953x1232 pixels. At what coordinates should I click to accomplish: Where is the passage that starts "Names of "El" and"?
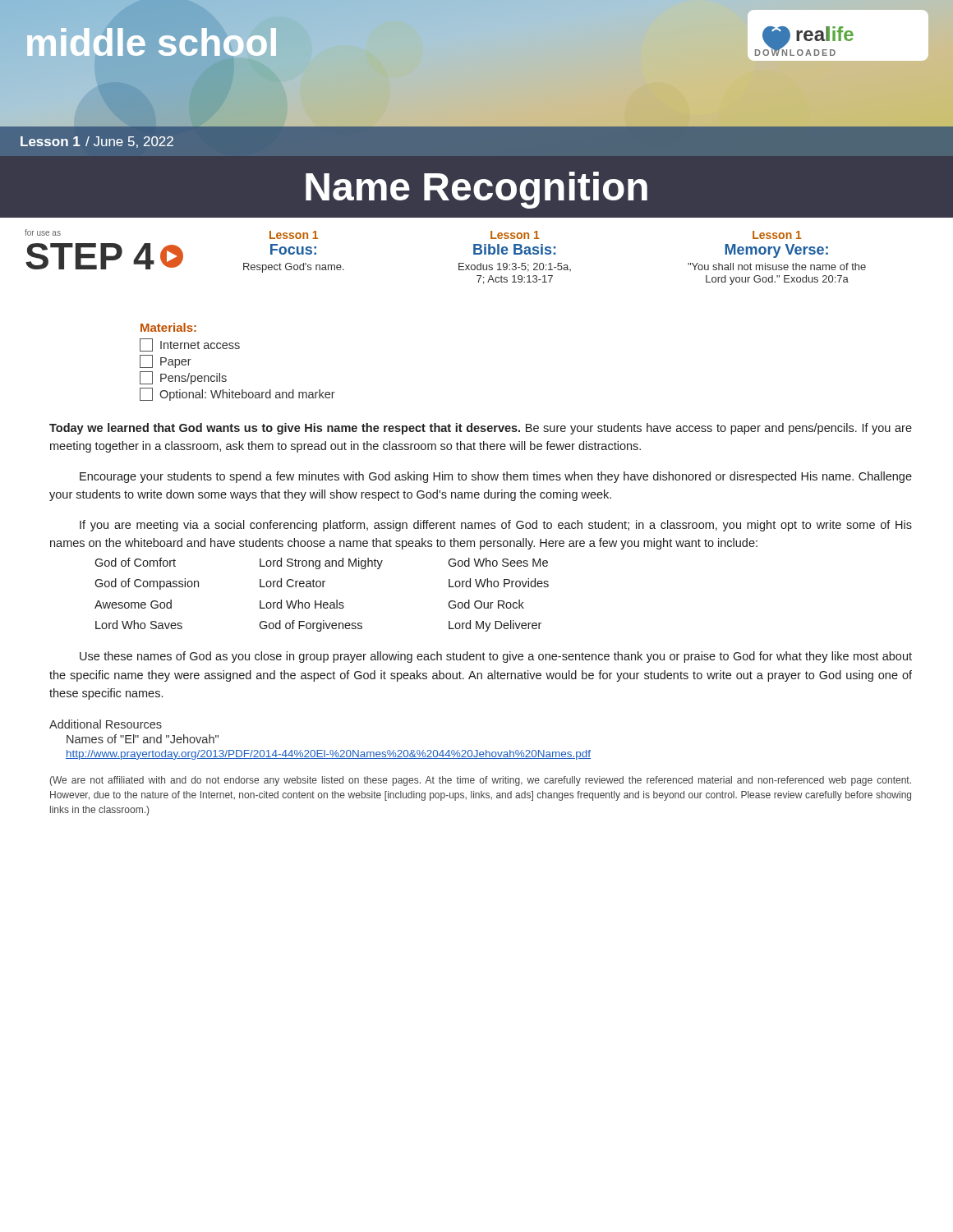click(142, 739)
